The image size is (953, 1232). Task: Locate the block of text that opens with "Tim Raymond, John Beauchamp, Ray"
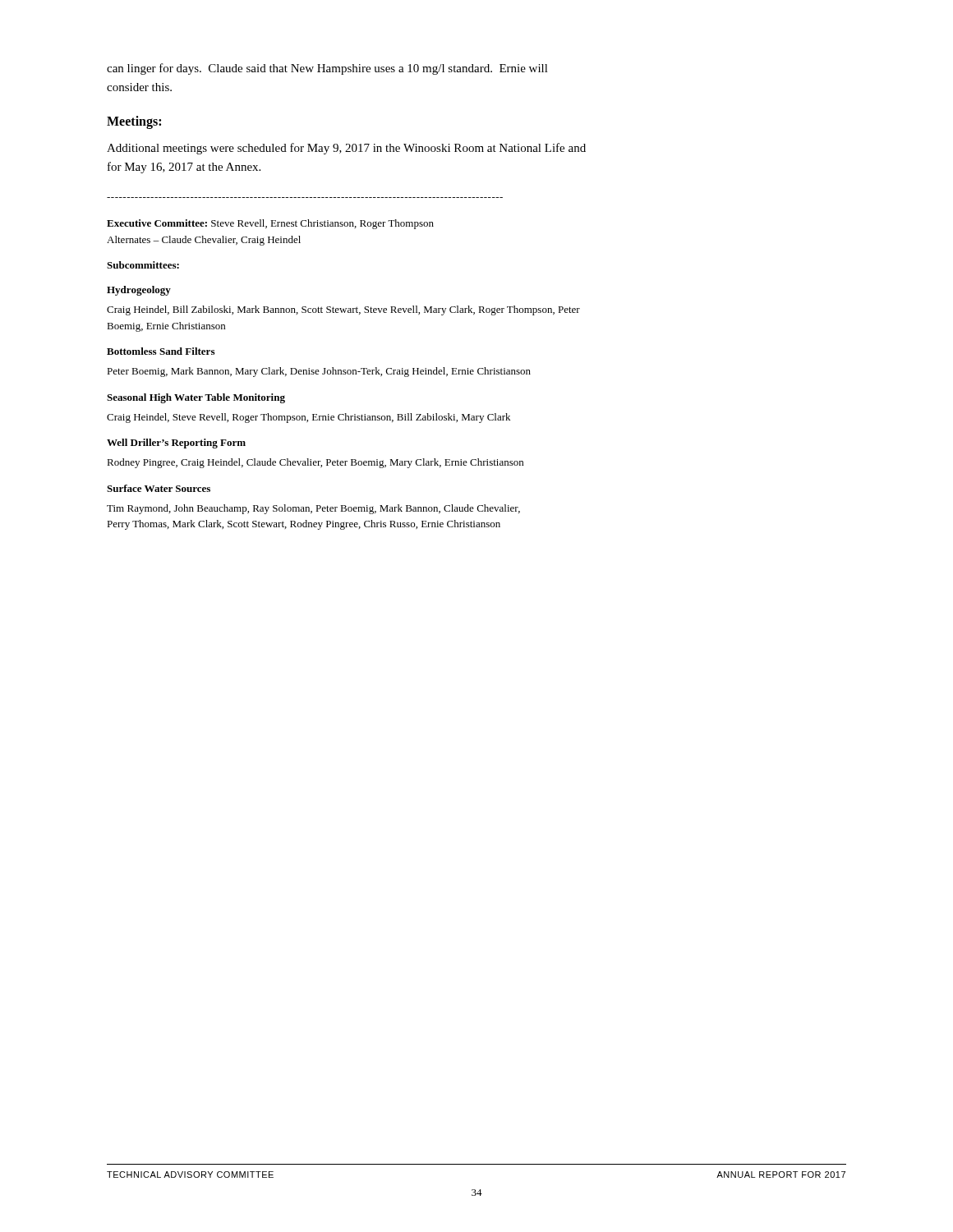point(314,516)
